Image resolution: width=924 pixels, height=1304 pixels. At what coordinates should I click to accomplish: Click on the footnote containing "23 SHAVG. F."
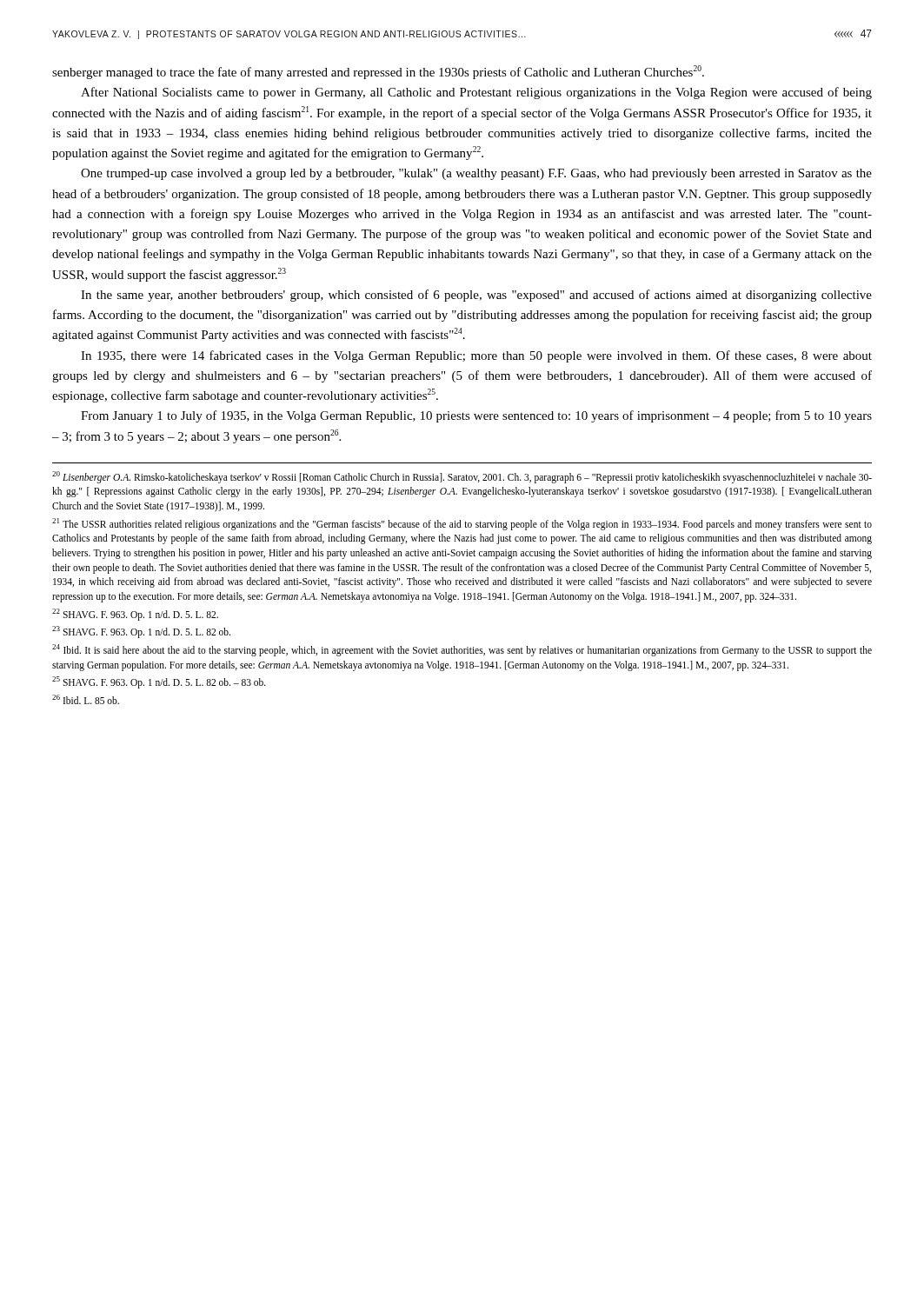[142, 632]
